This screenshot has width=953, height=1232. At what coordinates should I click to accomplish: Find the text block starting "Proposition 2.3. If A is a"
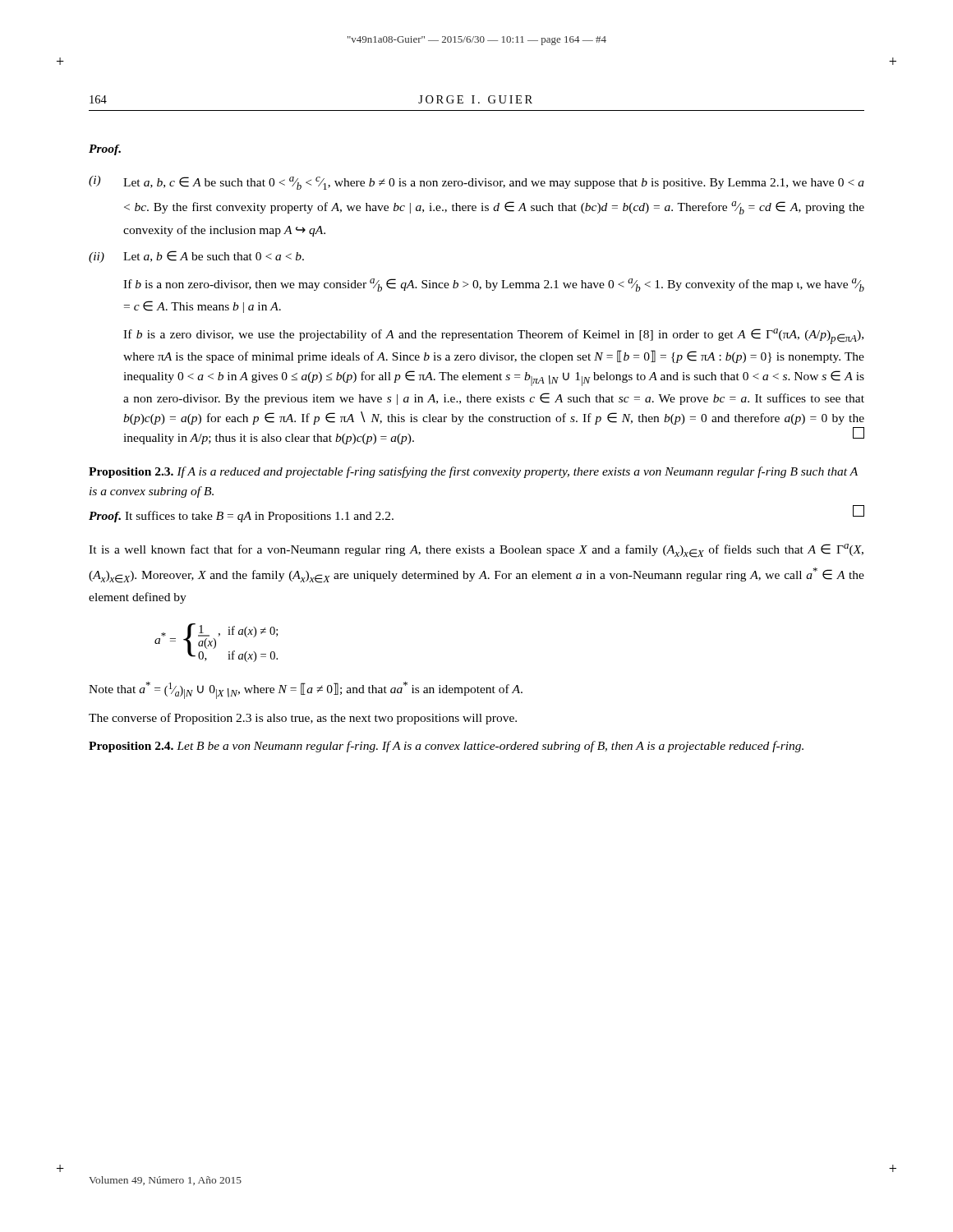coord(473,481)
